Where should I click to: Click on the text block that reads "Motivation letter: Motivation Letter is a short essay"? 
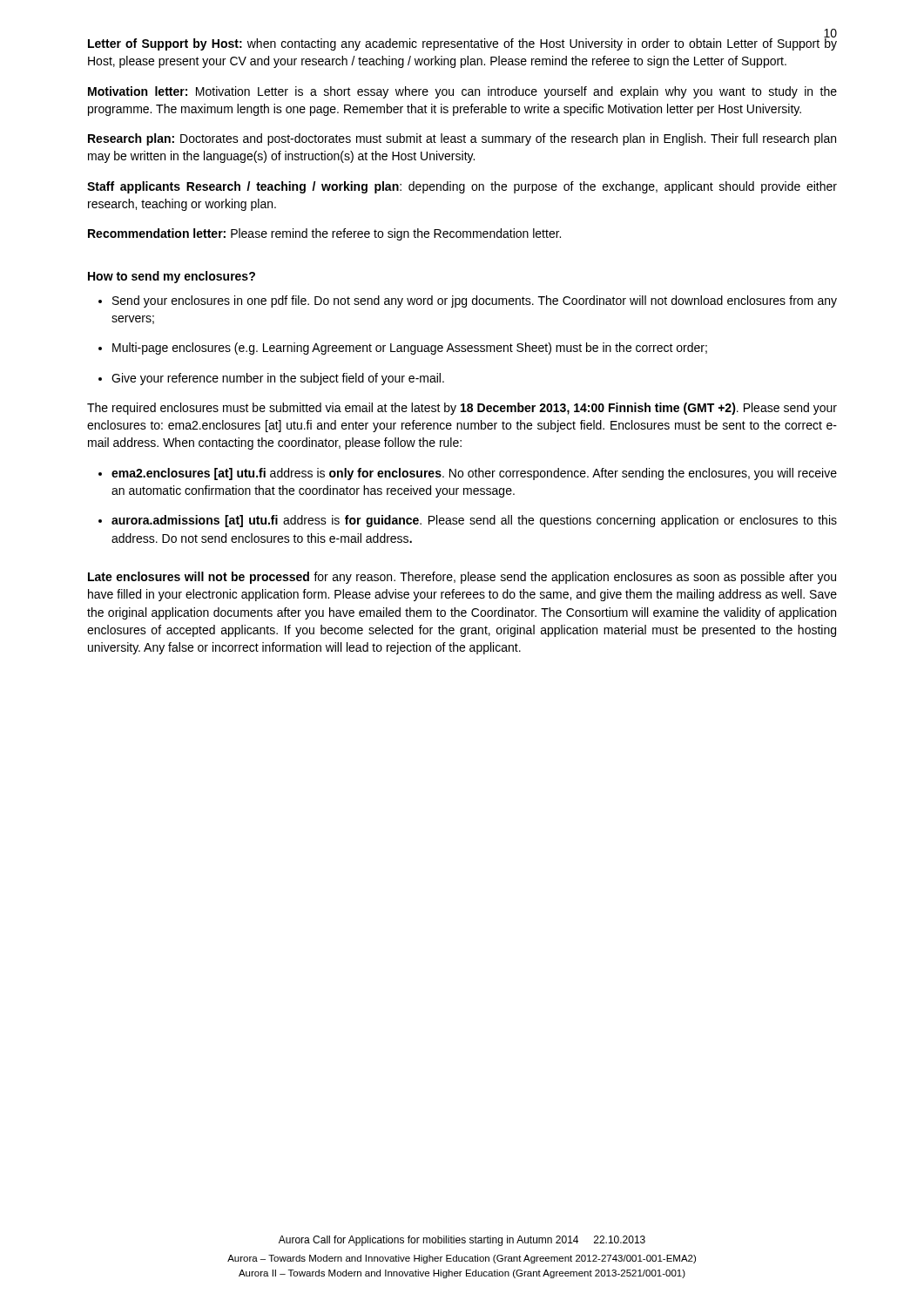[x=462, y=100]
